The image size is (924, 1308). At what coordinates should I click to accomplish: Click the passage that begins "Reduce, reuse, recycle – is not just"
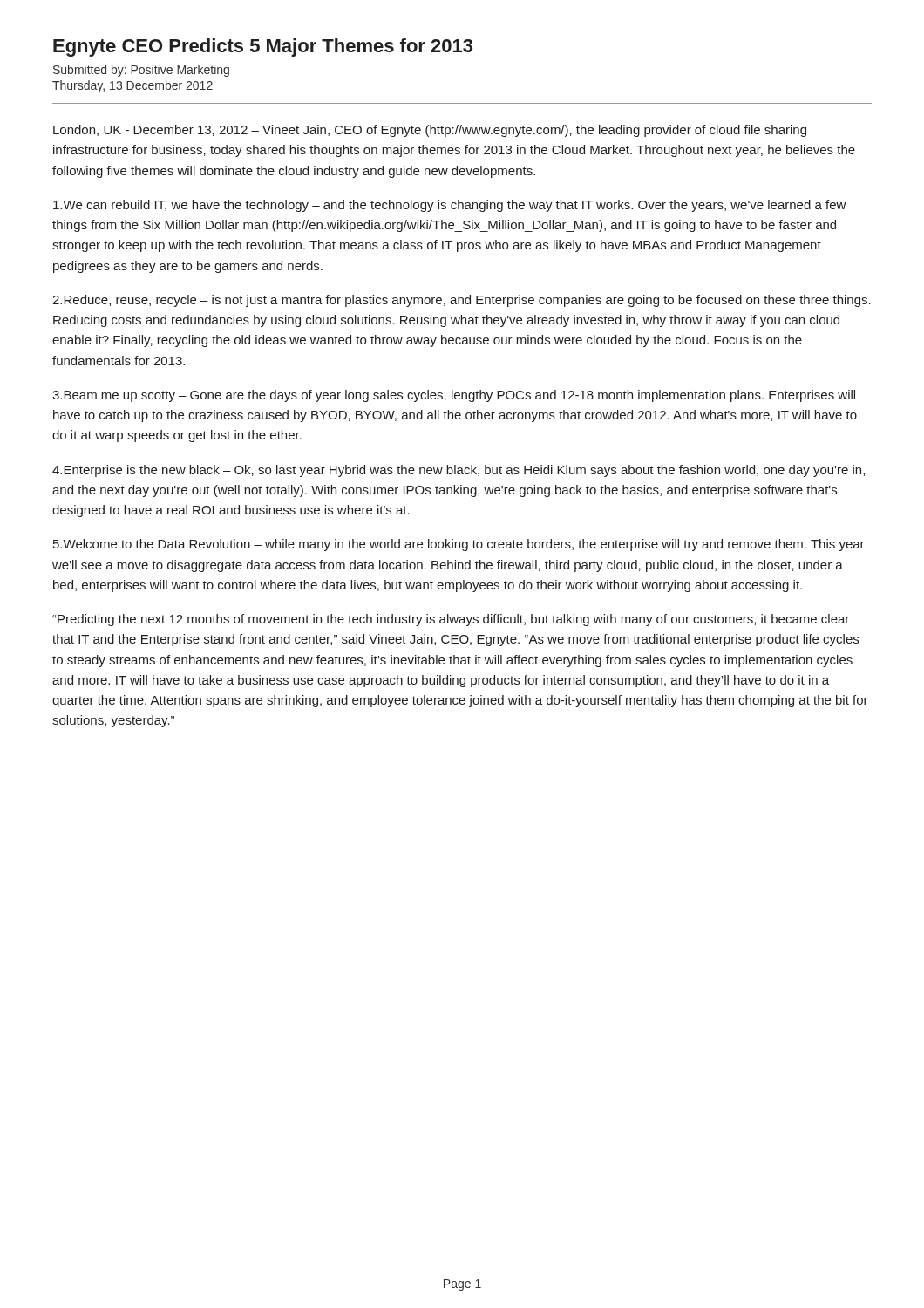coord(462,330)
